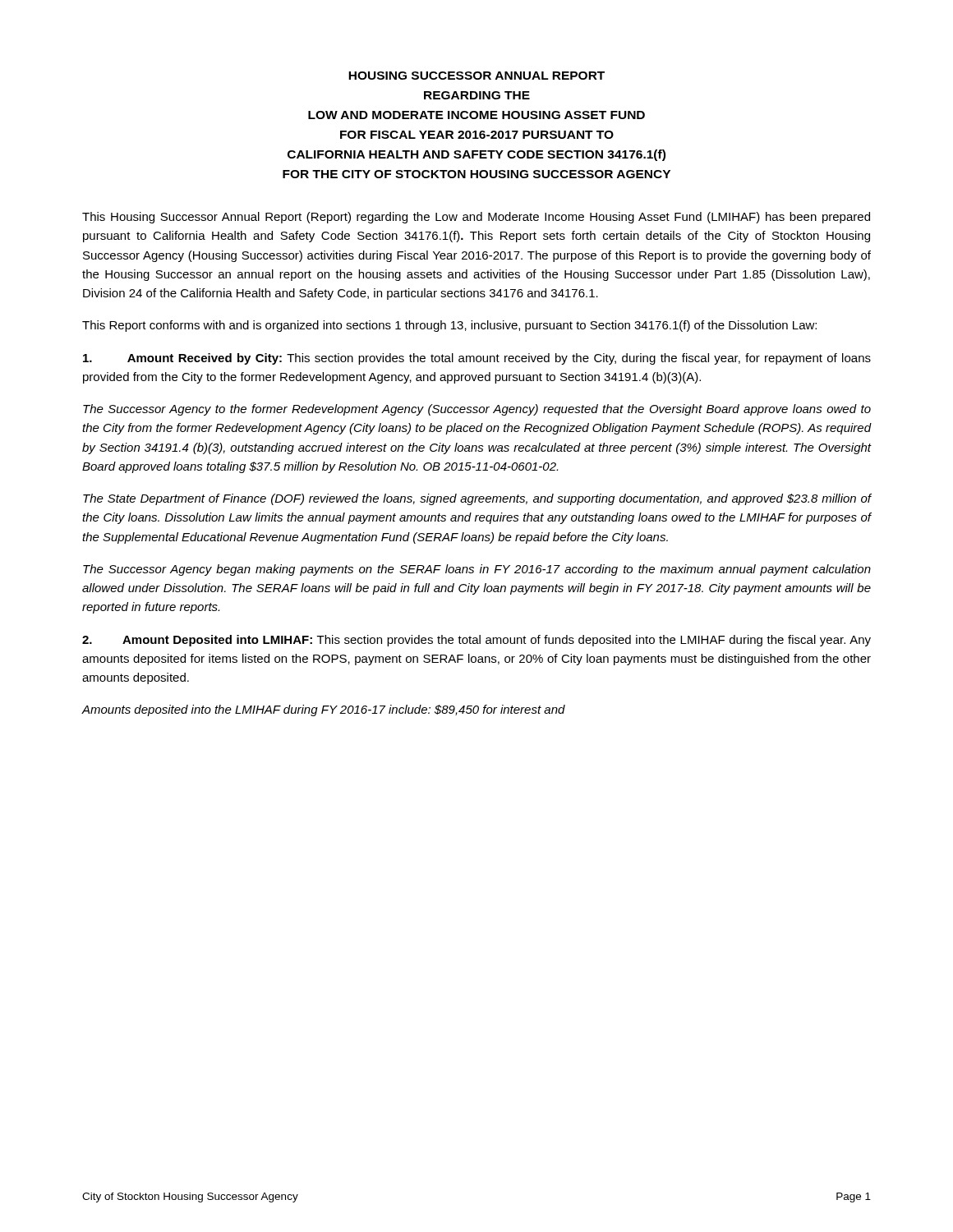Viewport: 953px width, 1232px height.
Task: Click on the text block with the text "The State Department of"
Action: [x=476, y=517]
